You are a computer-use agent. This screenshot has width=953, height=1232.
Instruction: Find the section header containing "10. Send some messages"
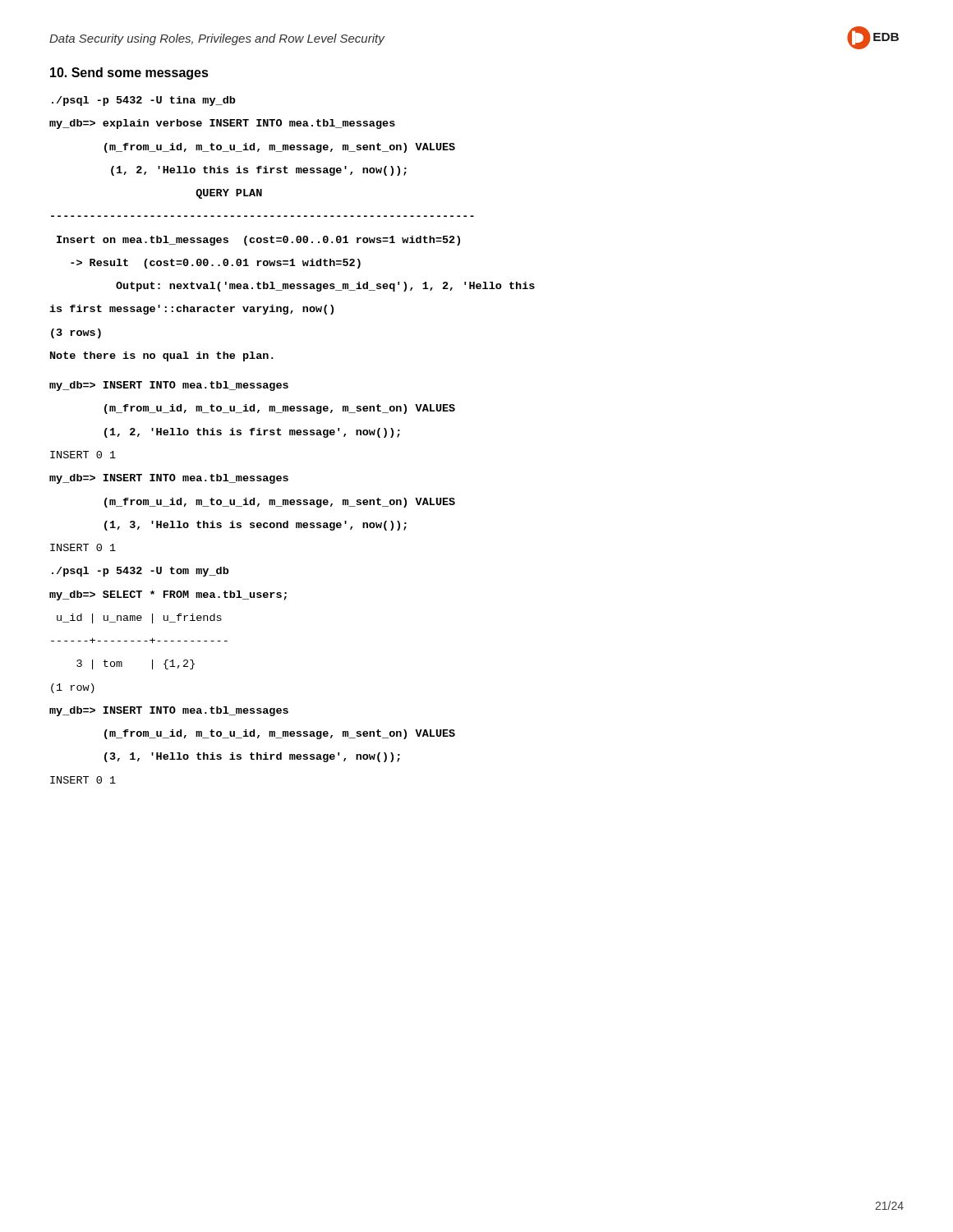point(129,73)
